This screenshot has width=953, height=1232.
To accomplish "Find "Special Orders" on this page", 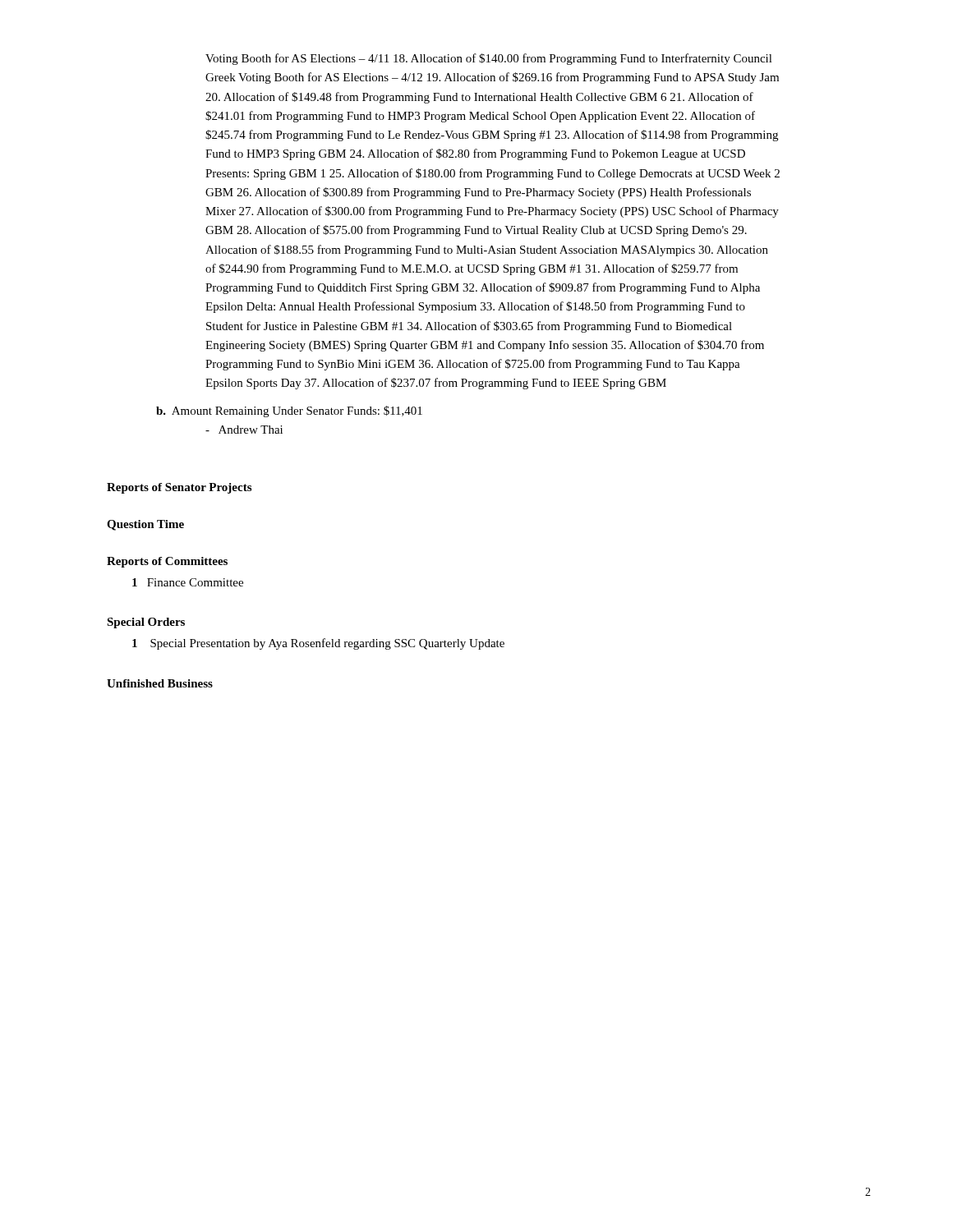I will pyautogui.click(x=146, y=622).
